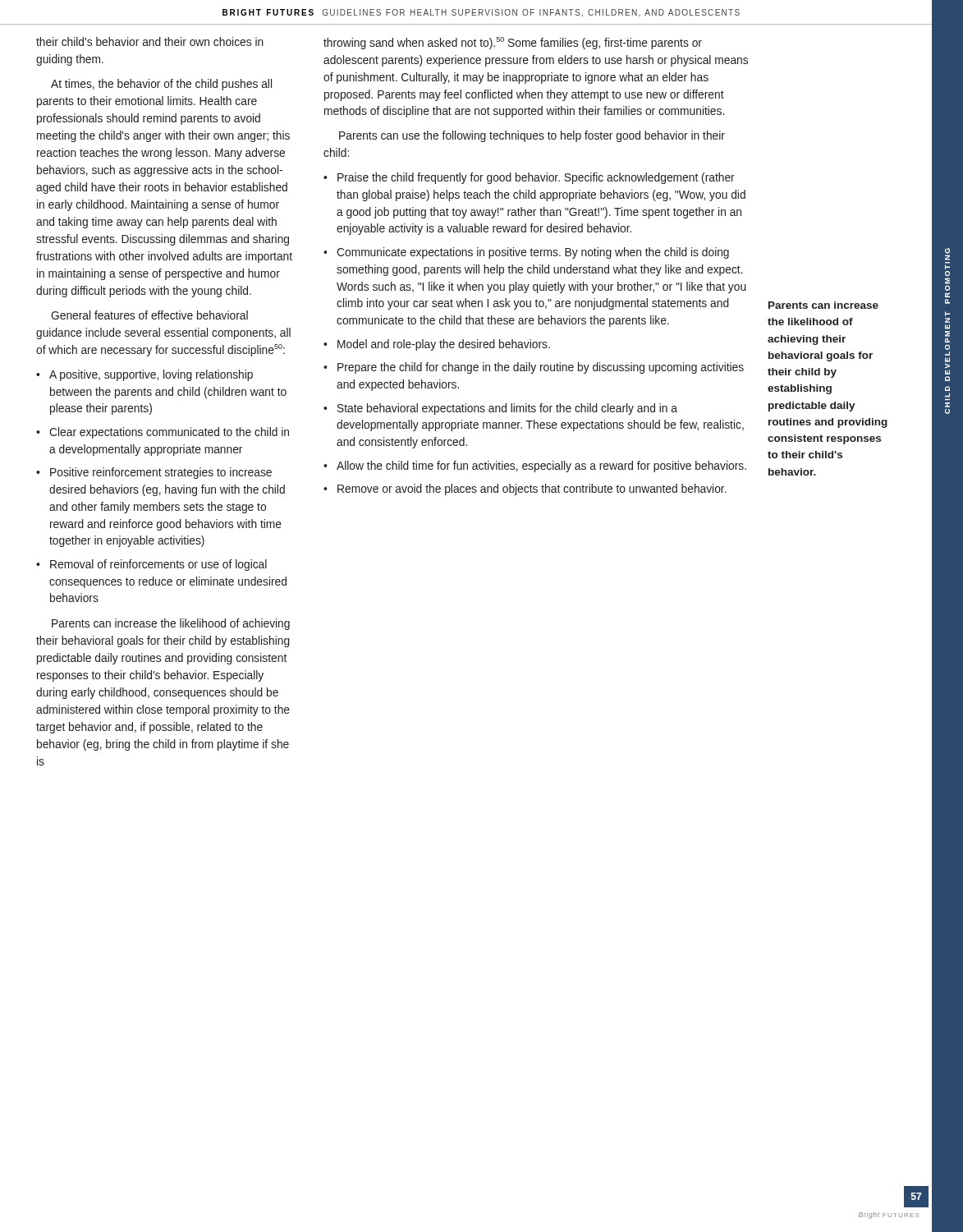This screenshot has width=963, height=1232.
Task: Find the list item that says "Model and role-play the"
Action: tap(444, 344)
